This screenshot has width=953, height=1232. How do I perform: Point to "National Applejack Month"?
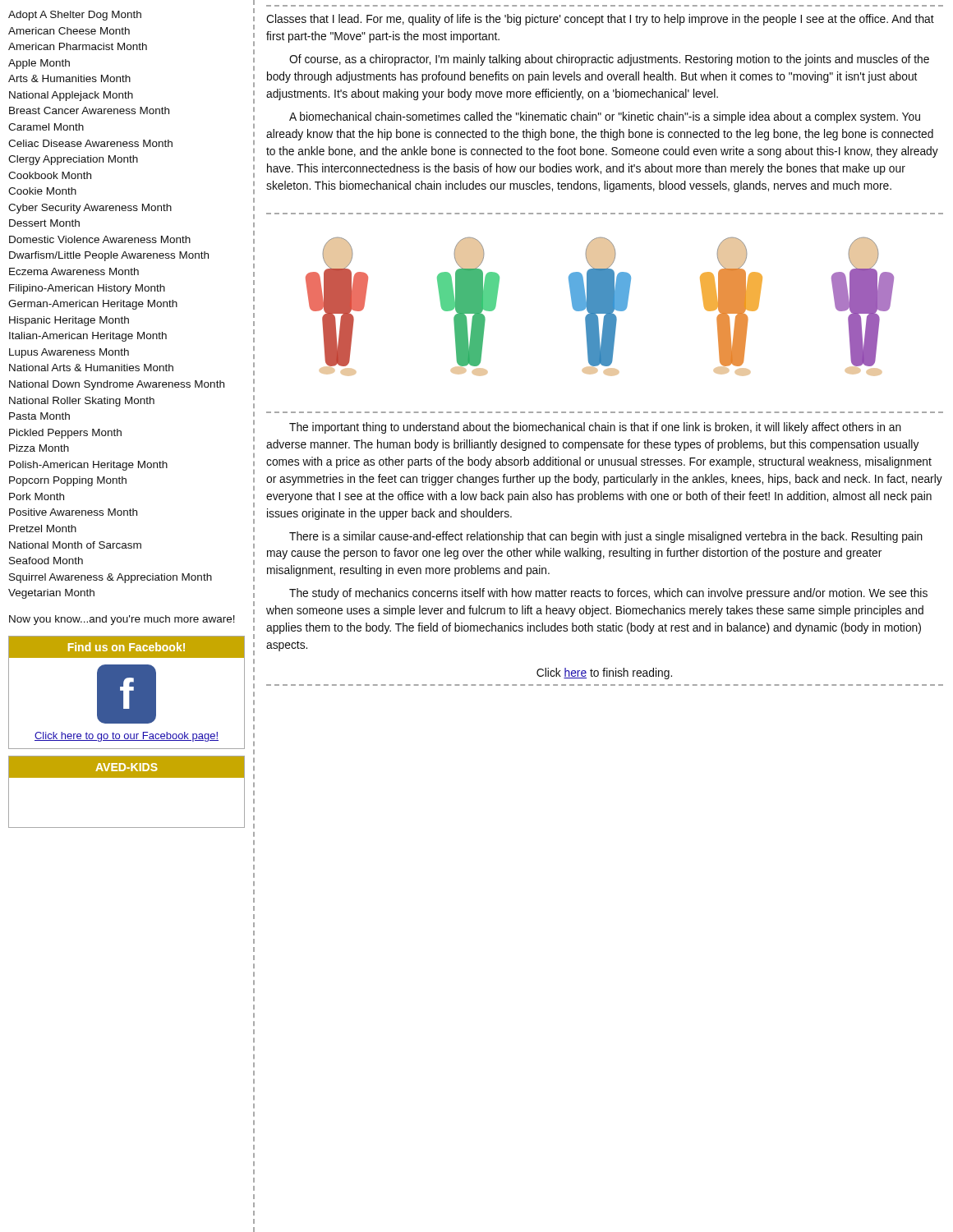71,95
